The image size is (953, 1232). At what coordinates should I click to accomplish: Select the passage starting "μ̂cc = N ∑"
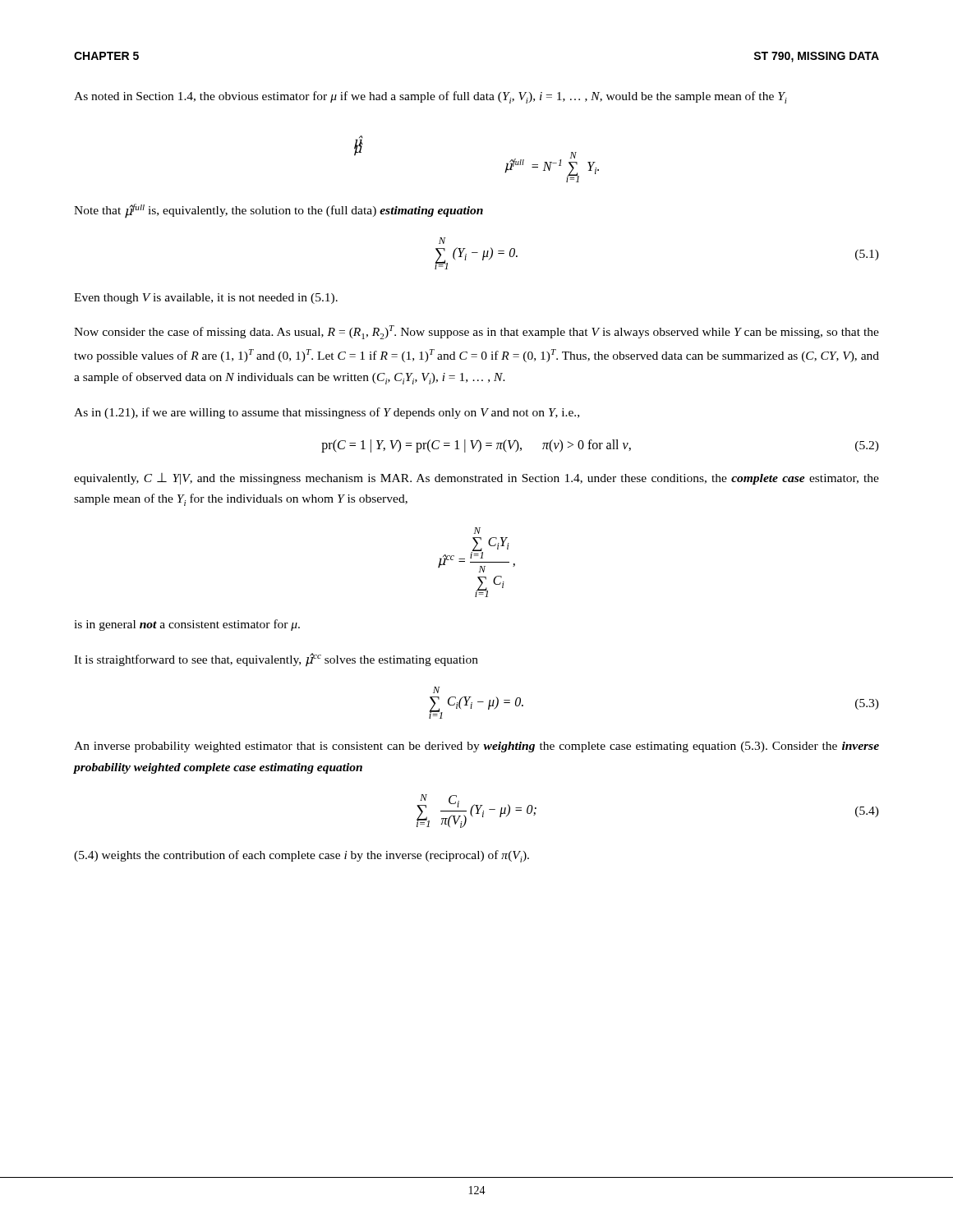pyautogui.click(x=476, y=562)
